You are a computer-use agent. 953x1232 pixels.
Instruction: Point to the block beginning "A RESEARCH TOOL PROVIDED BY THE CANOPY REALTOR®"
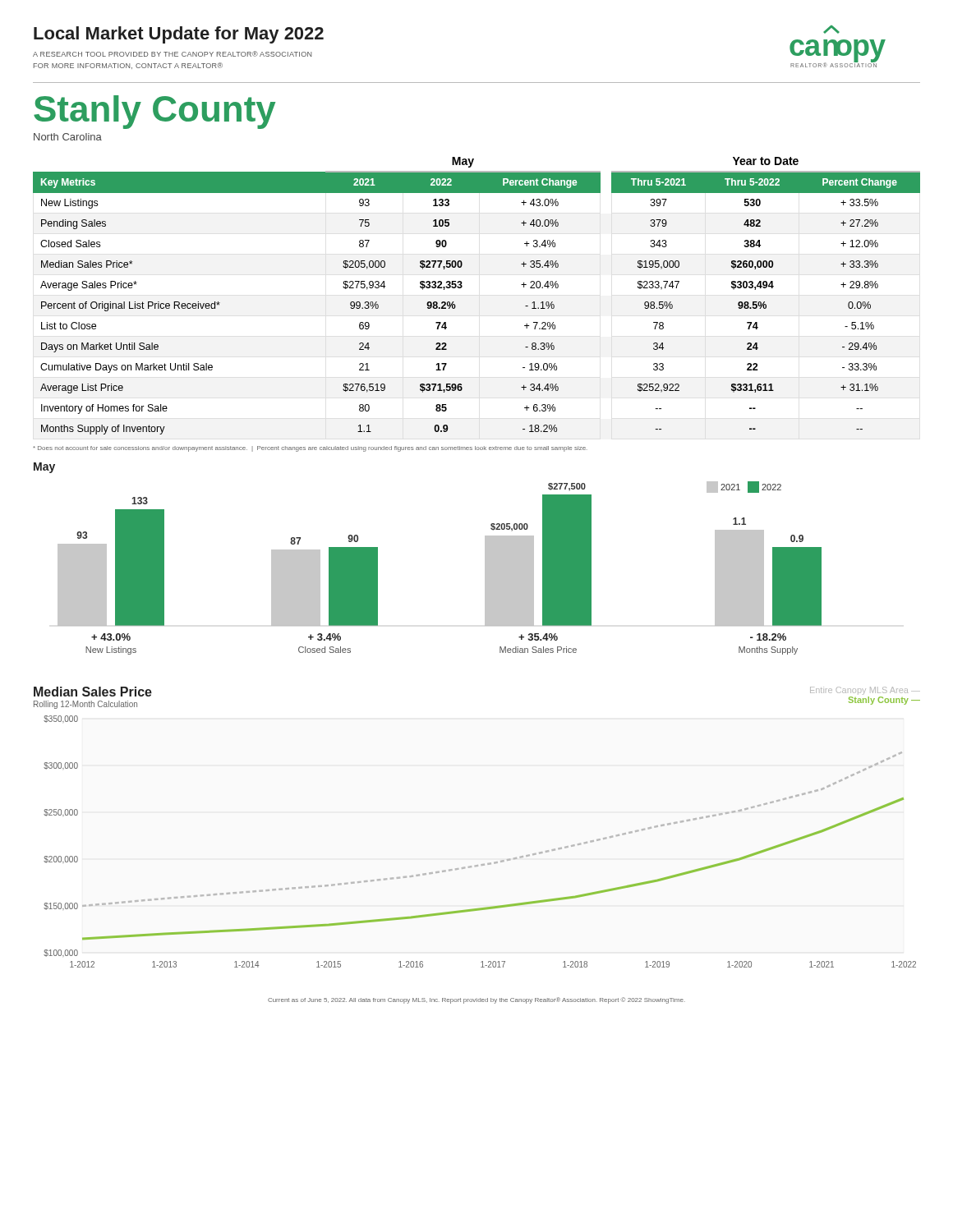pos(173,60)
